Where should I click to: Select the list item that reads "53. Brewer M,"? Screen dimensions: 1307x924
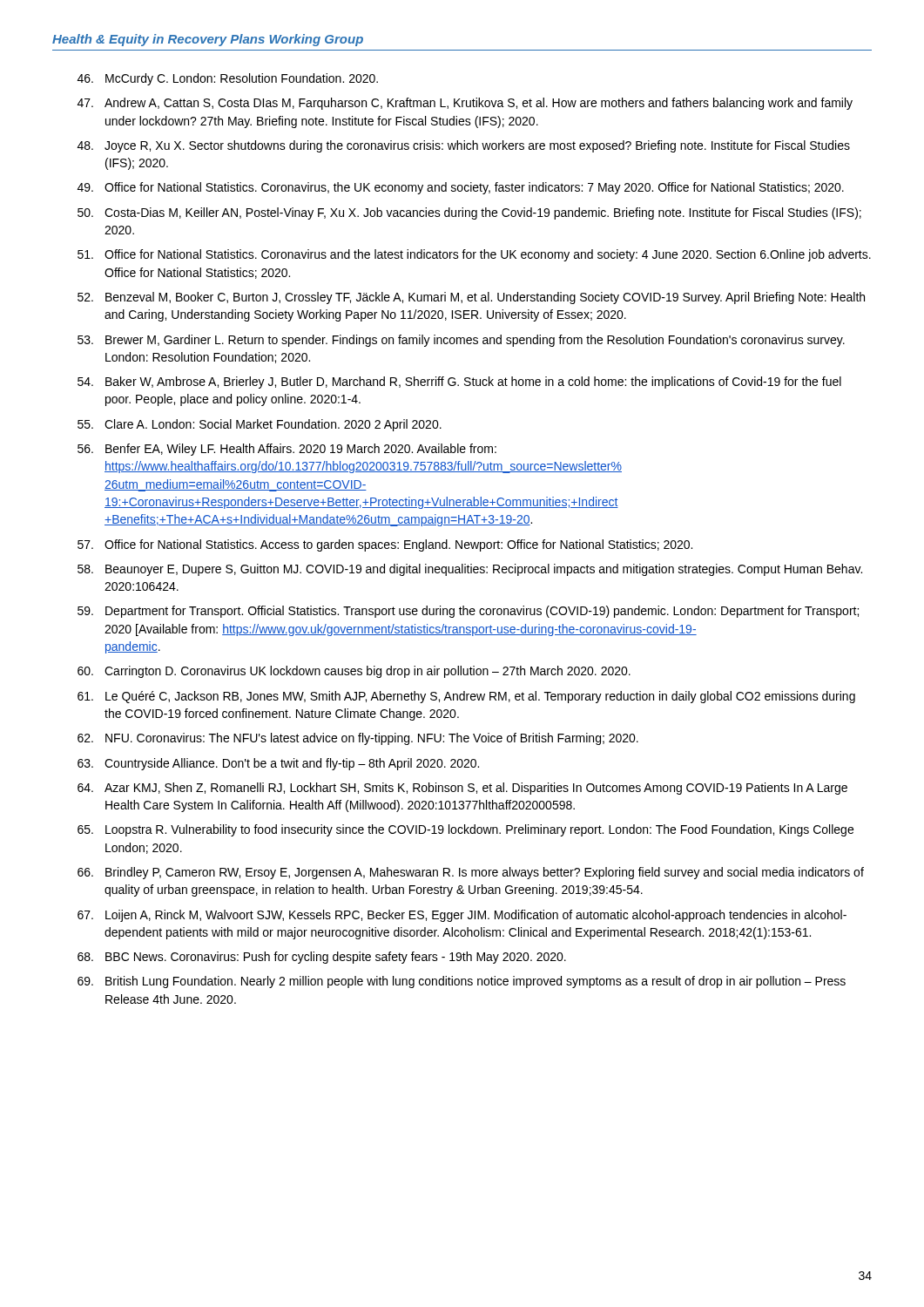[462, 348]
